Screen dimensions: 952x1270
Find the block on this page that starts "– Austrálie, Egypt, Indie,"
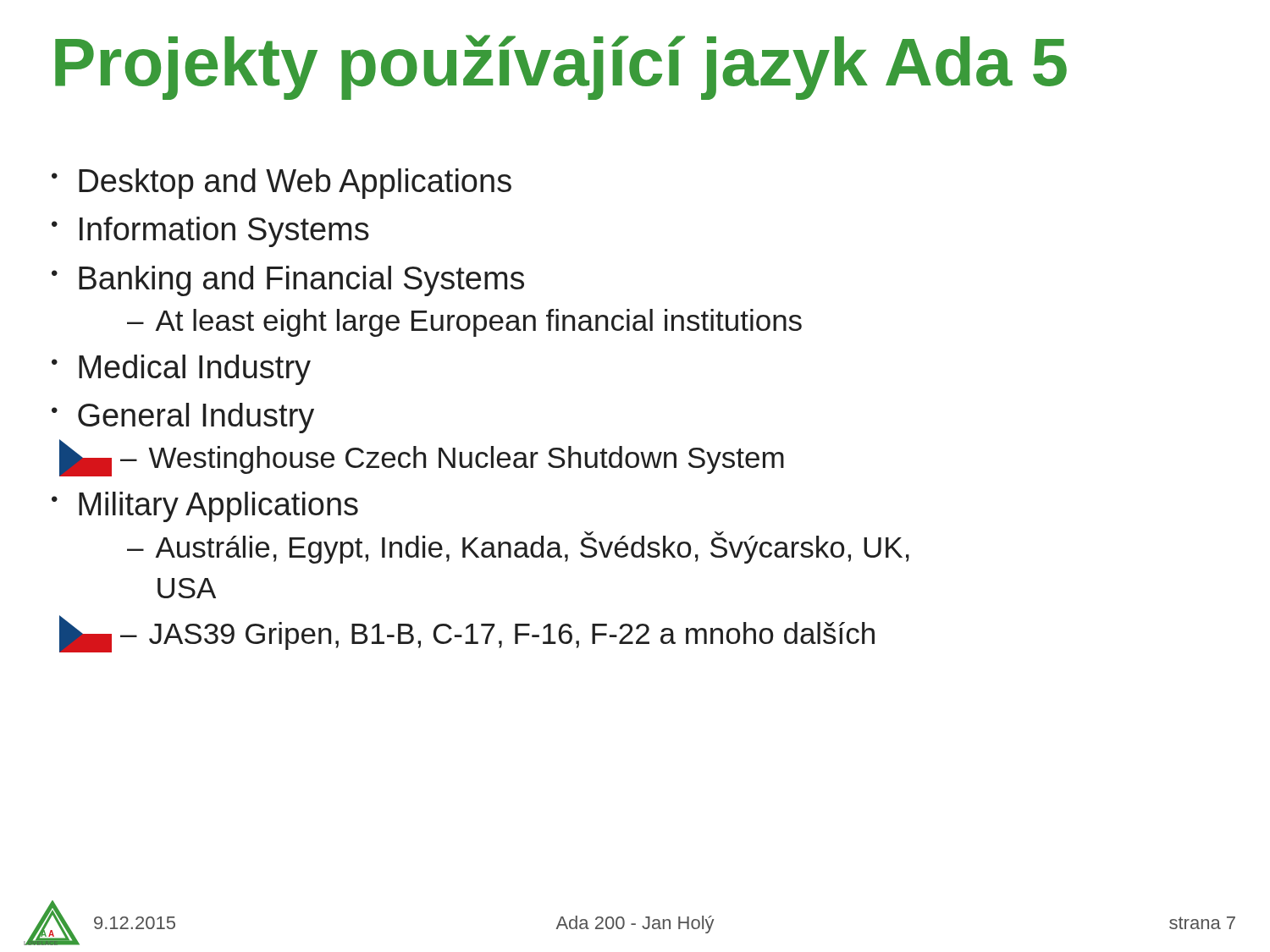click(519, 567)
